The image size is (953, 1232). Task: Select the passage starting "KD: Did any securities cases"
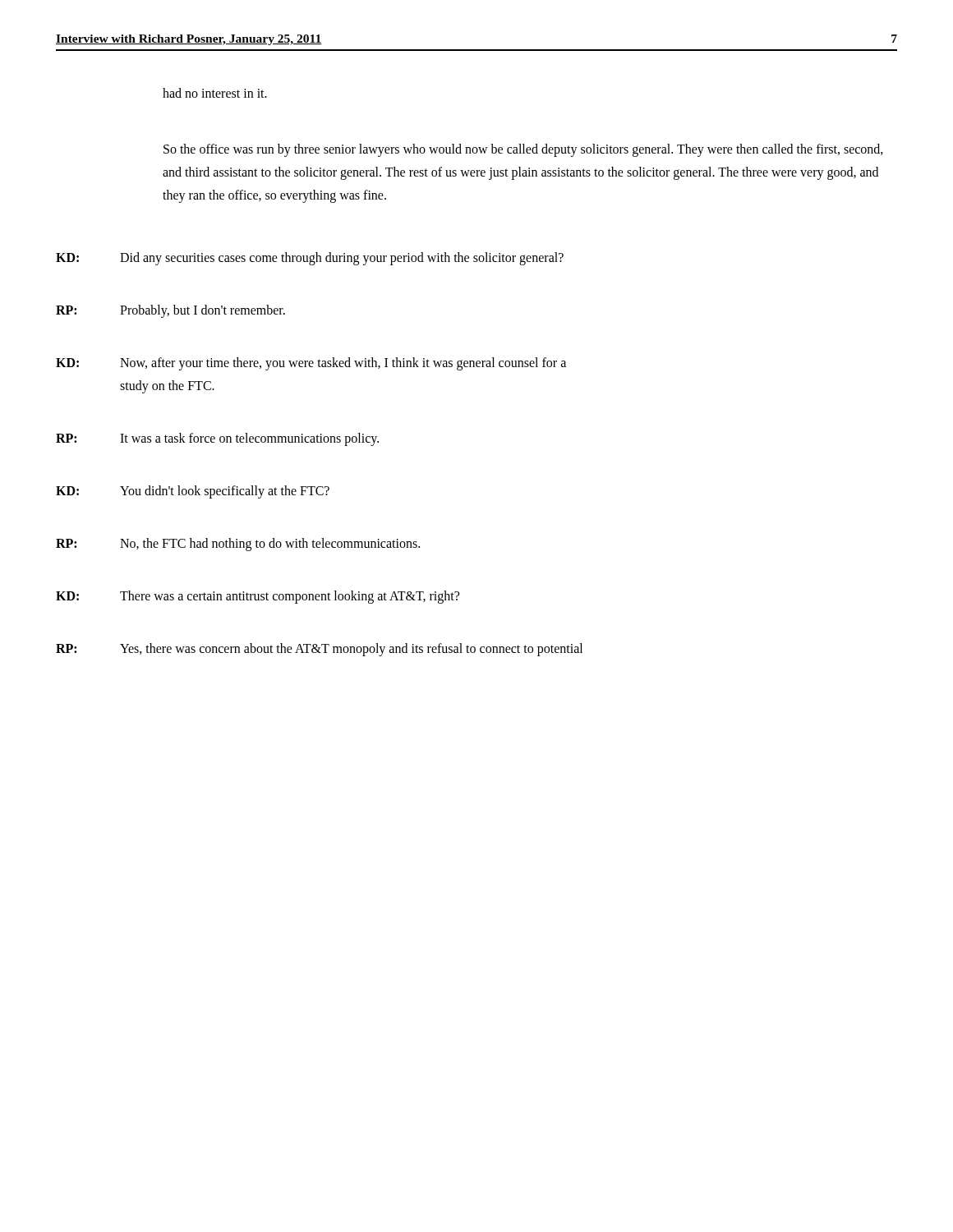476,258
